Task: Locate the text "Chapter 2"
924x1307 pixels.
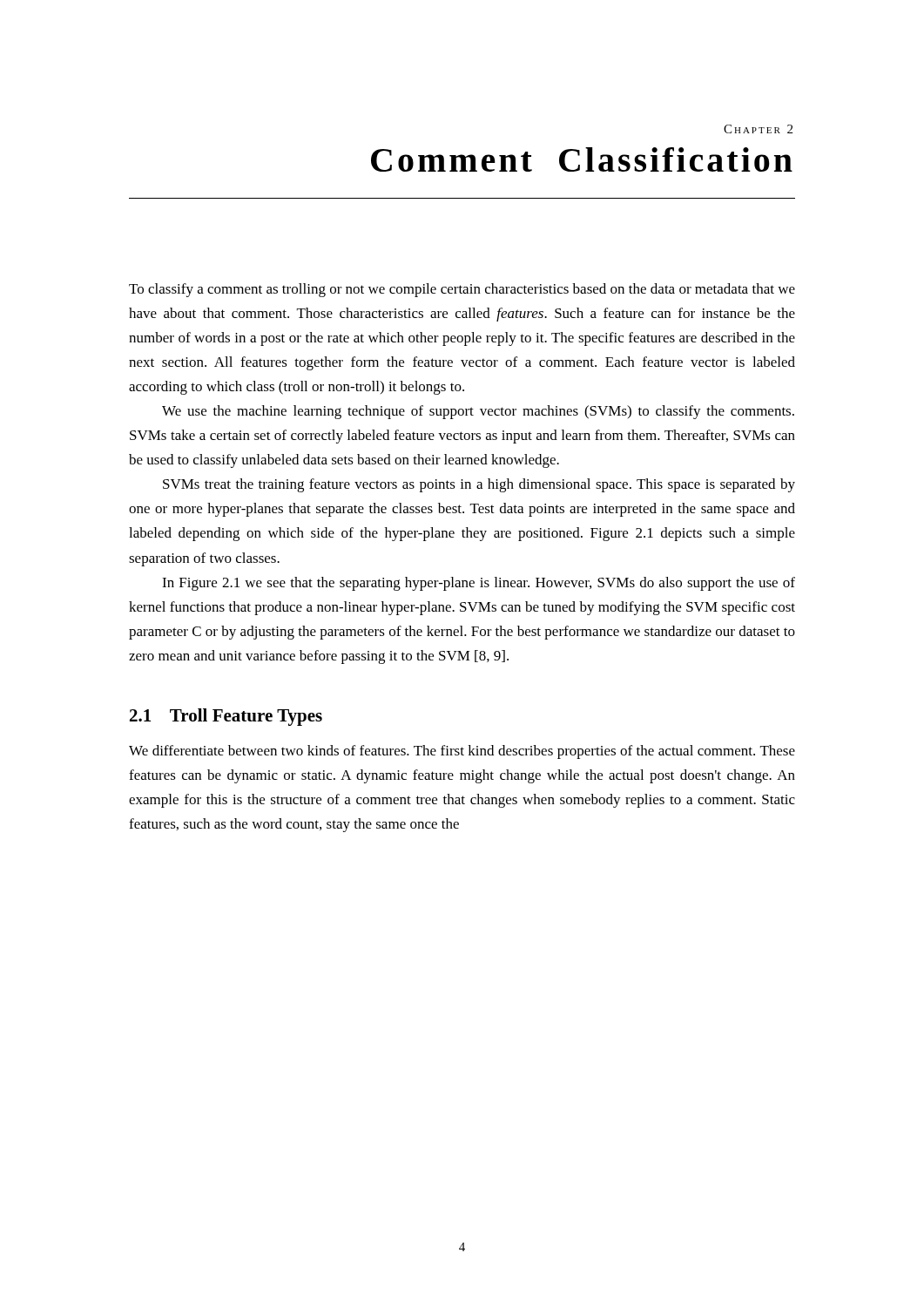Action: click(759, 129)
